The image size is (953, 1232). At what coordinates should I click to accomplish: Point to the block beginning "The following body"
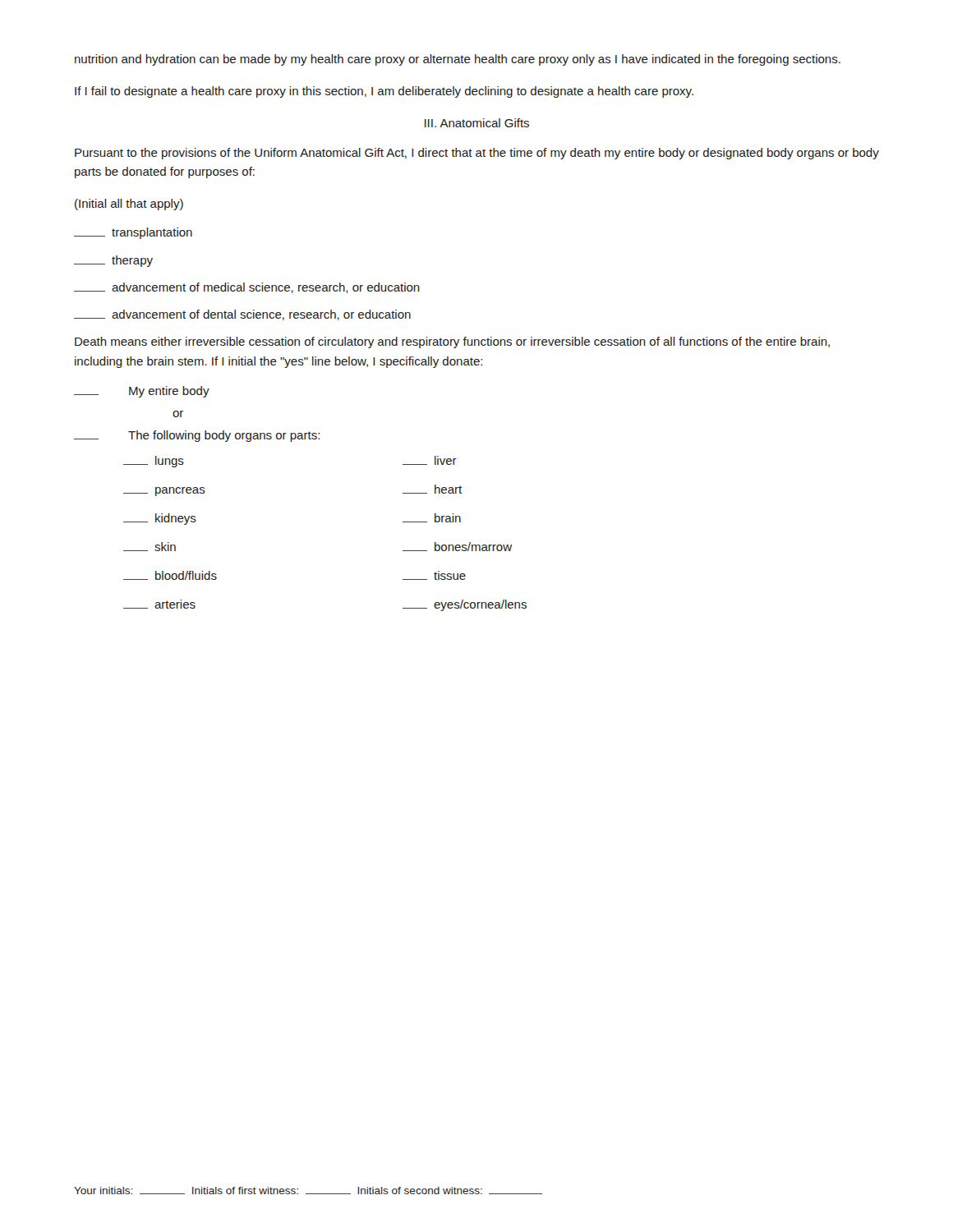tap(197, 435)
